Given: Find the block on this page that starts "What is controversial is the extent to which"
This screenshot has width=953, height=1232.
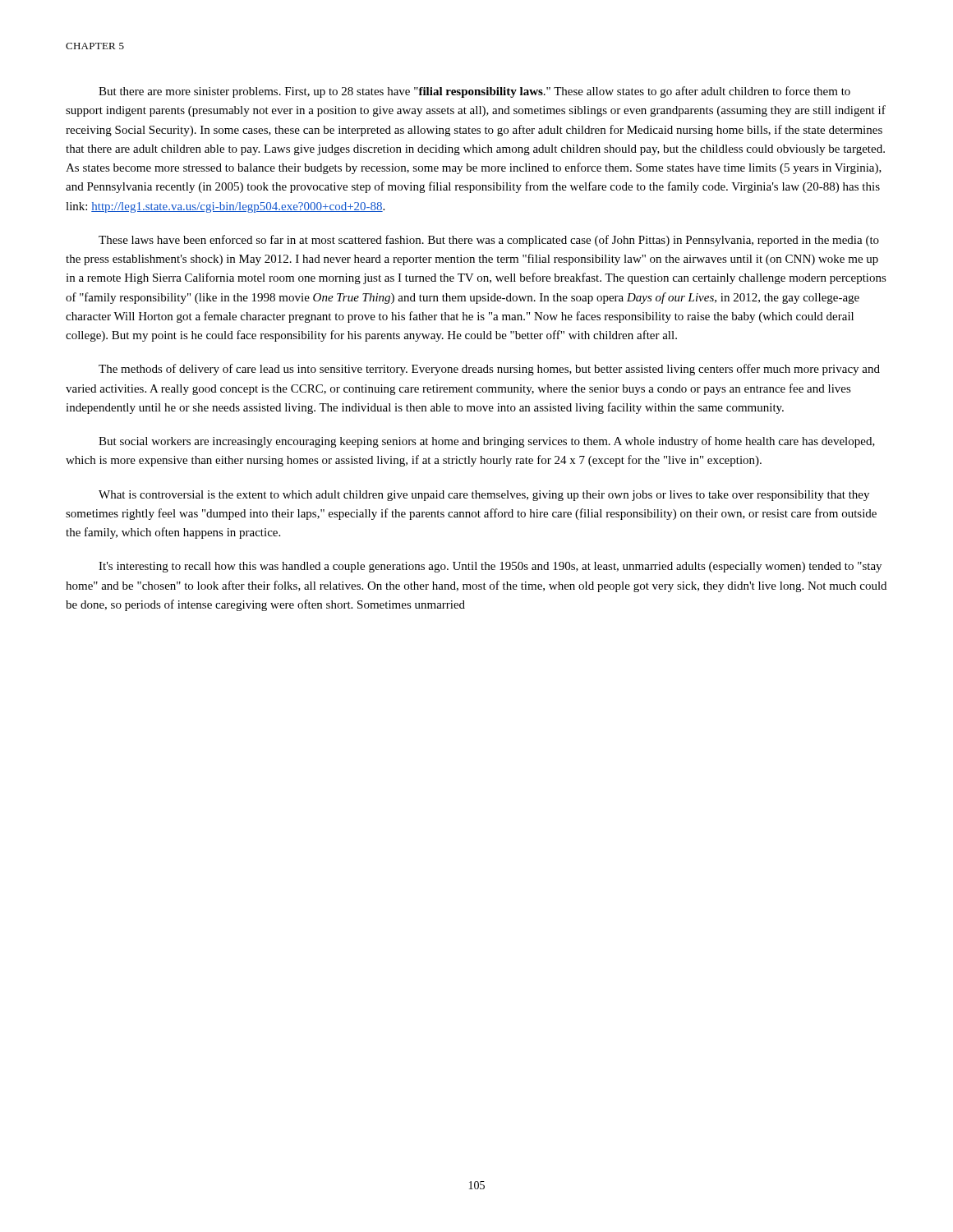Looking at the screenshot, I should coord(471,513).
